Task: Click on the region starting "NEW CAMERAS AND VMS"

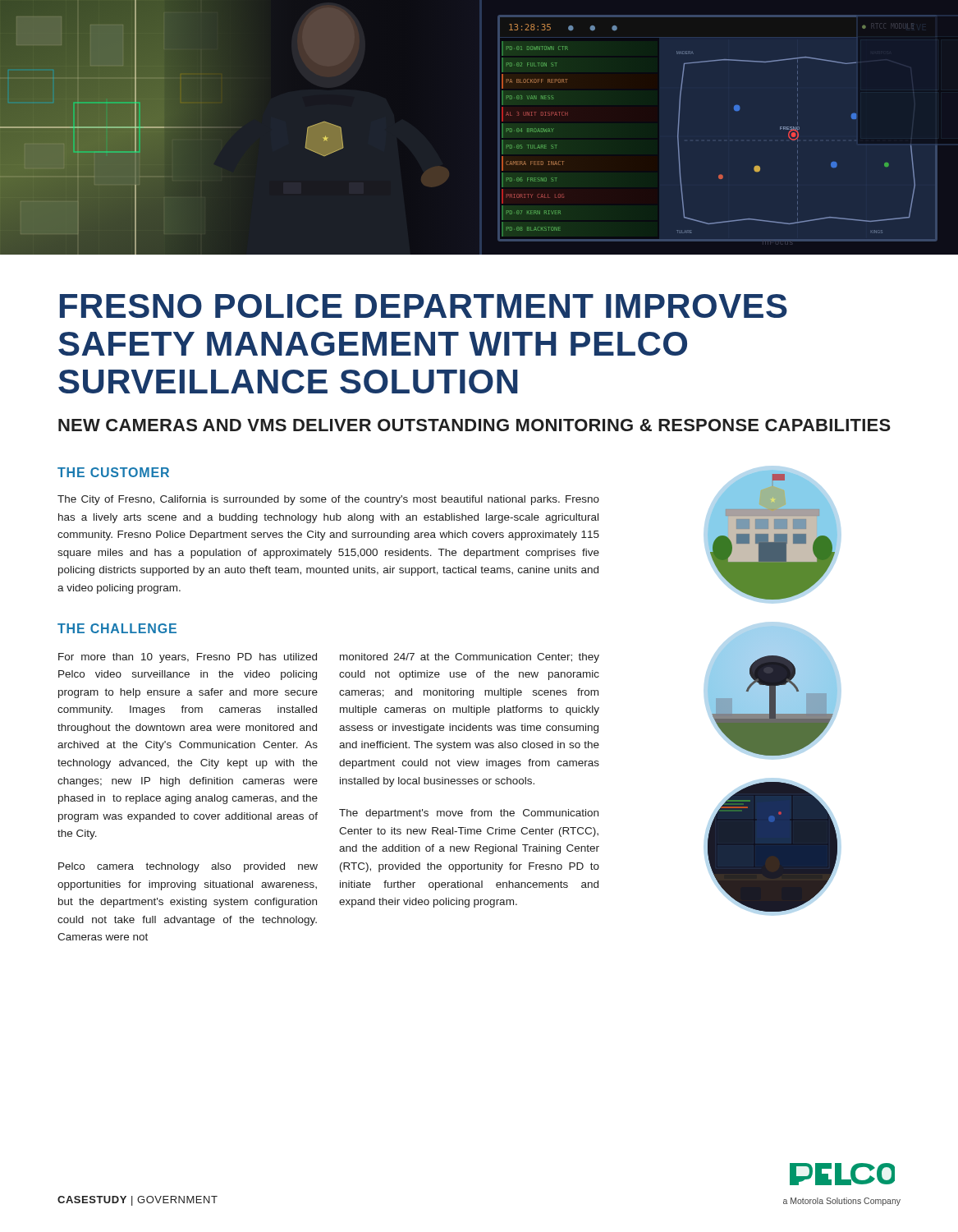Action: 474,425
